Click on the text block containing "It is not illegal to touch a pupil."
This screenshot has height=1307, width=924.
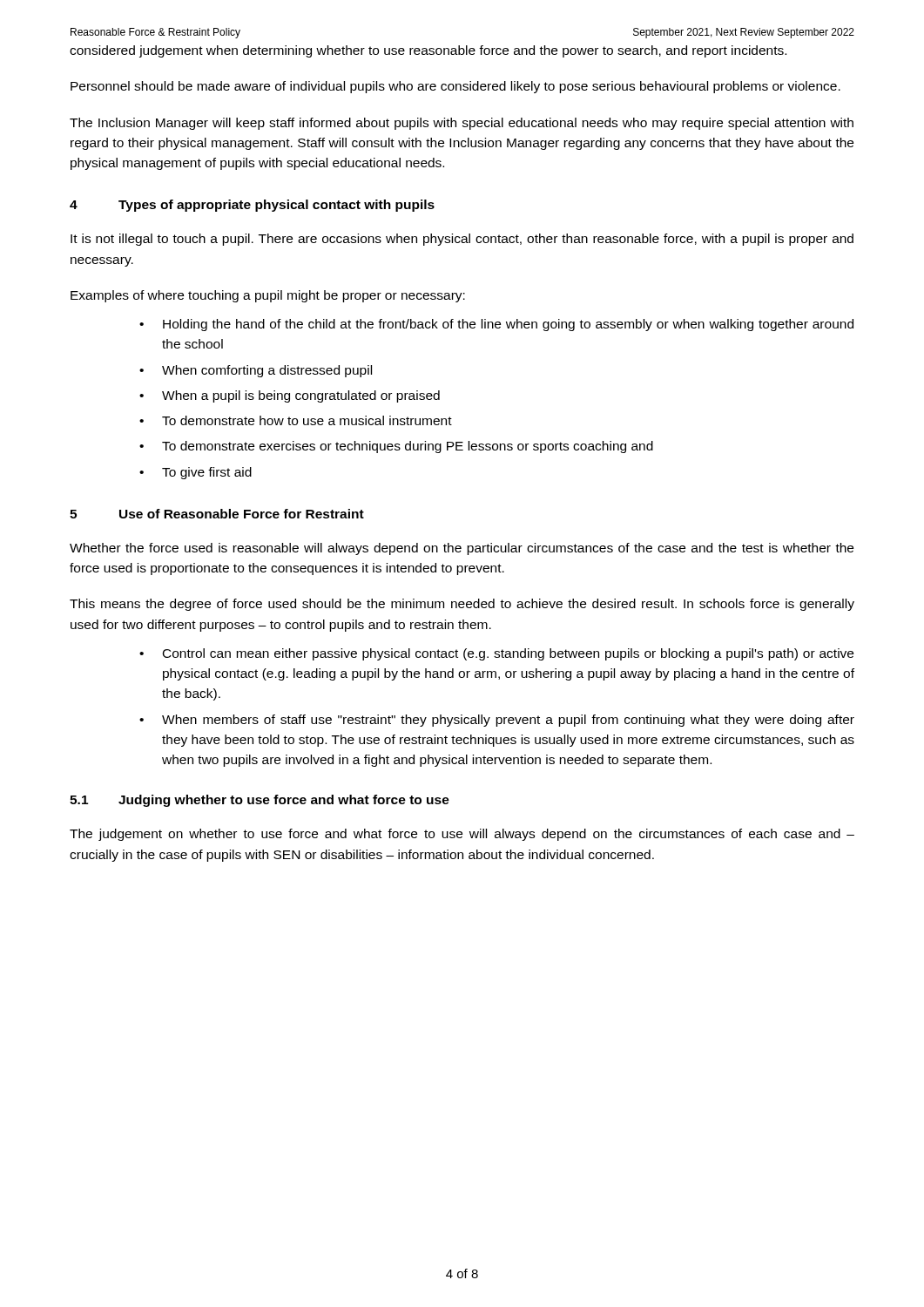point(462,249)
